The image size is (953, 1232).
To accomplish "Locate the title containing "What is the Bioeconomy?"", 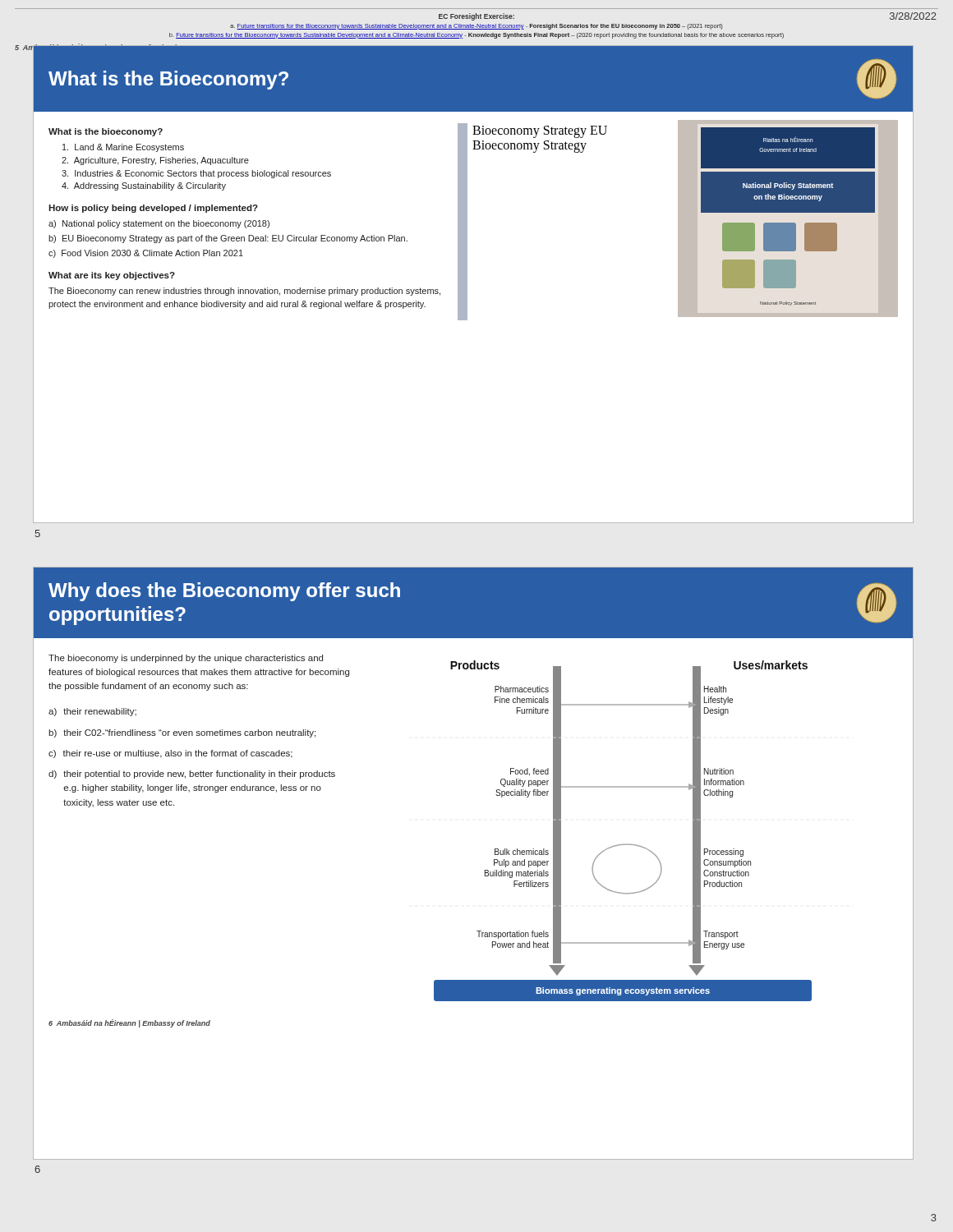I will 166,78.
